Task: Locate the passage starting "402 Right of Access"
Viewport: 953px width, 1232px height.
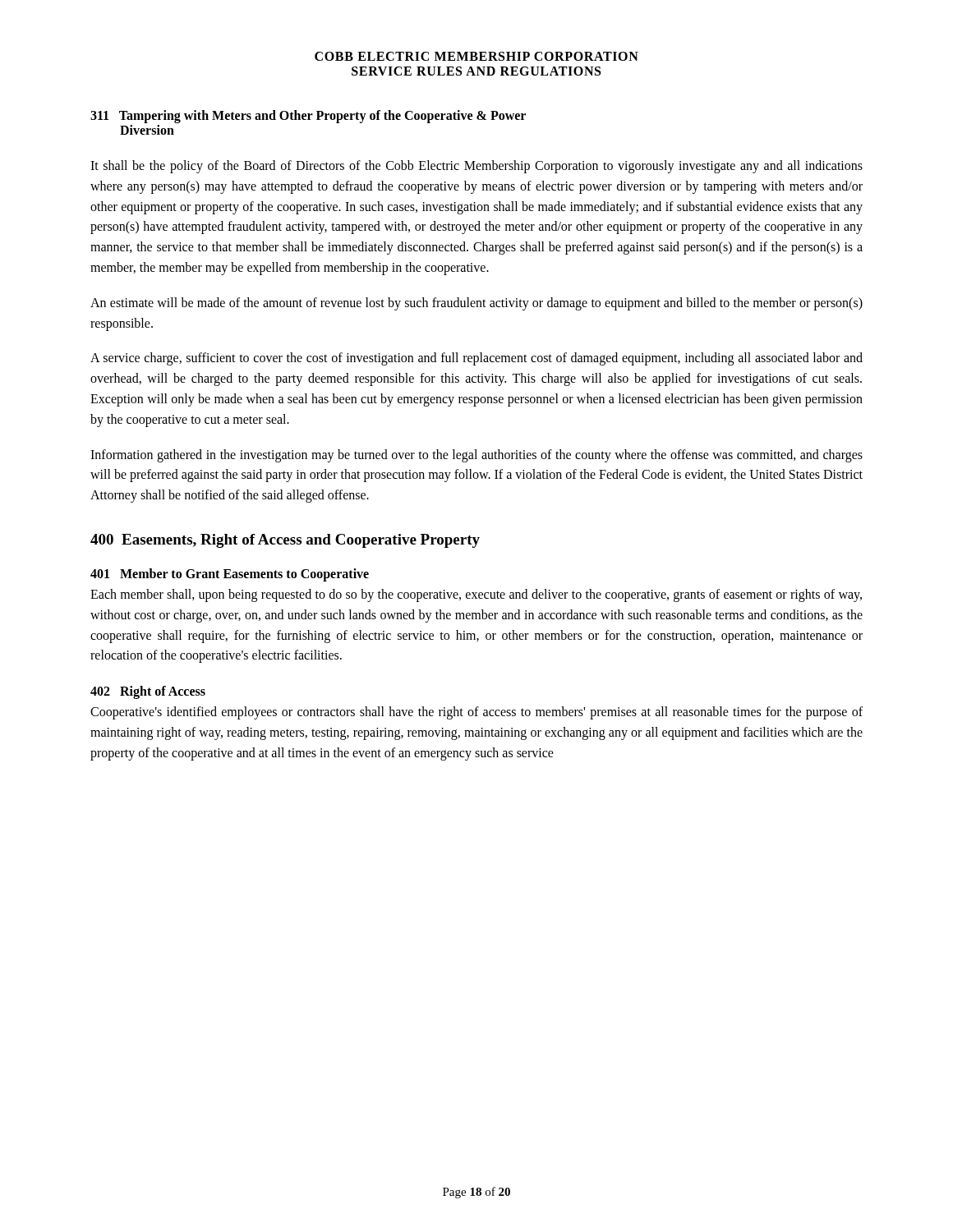Action: click(x=148, y=691)
